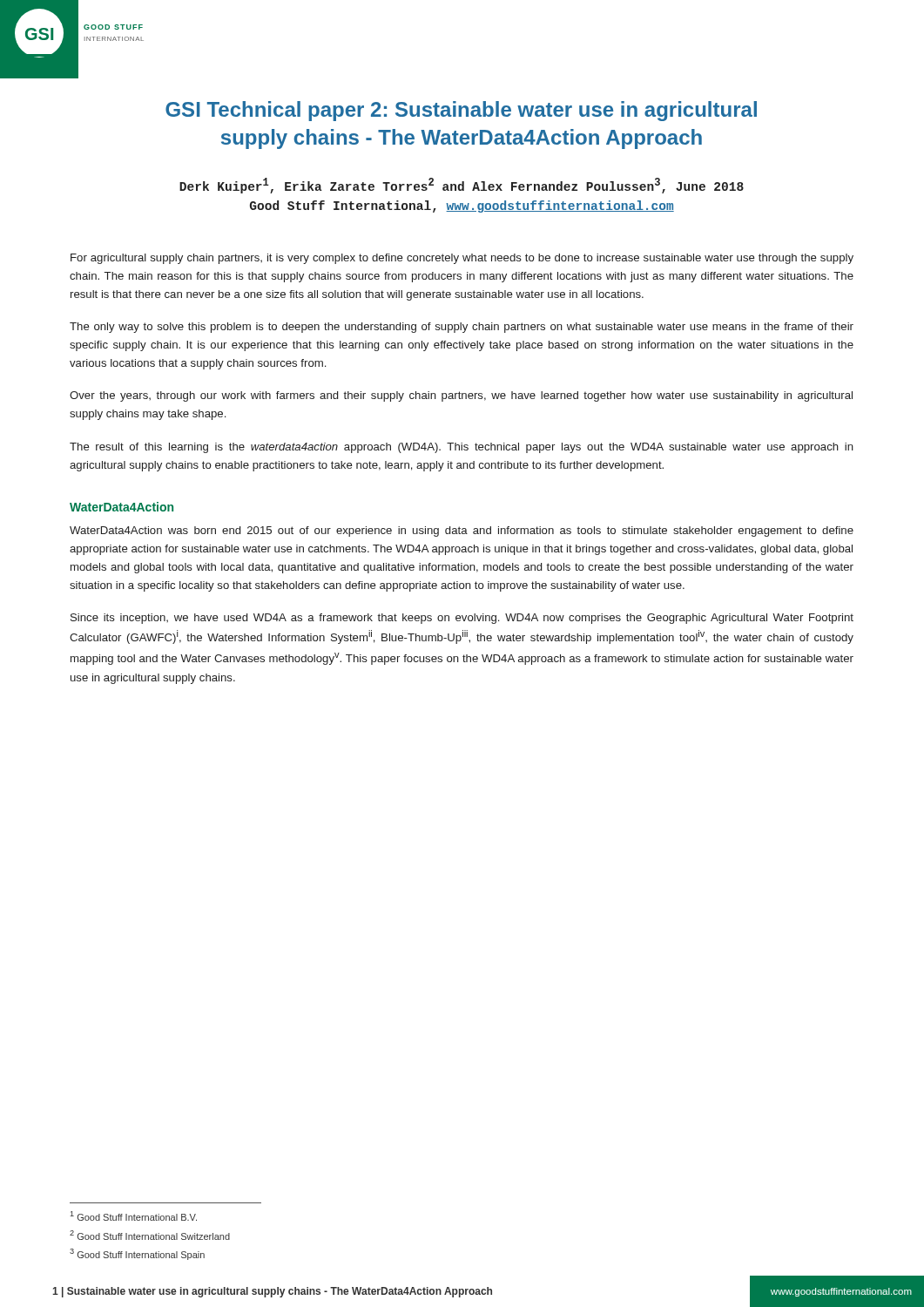This screenshot has height=1307, width=924.
Task: Select the footnote that reads "1 Good Stuff International"
Action: 134,1216
